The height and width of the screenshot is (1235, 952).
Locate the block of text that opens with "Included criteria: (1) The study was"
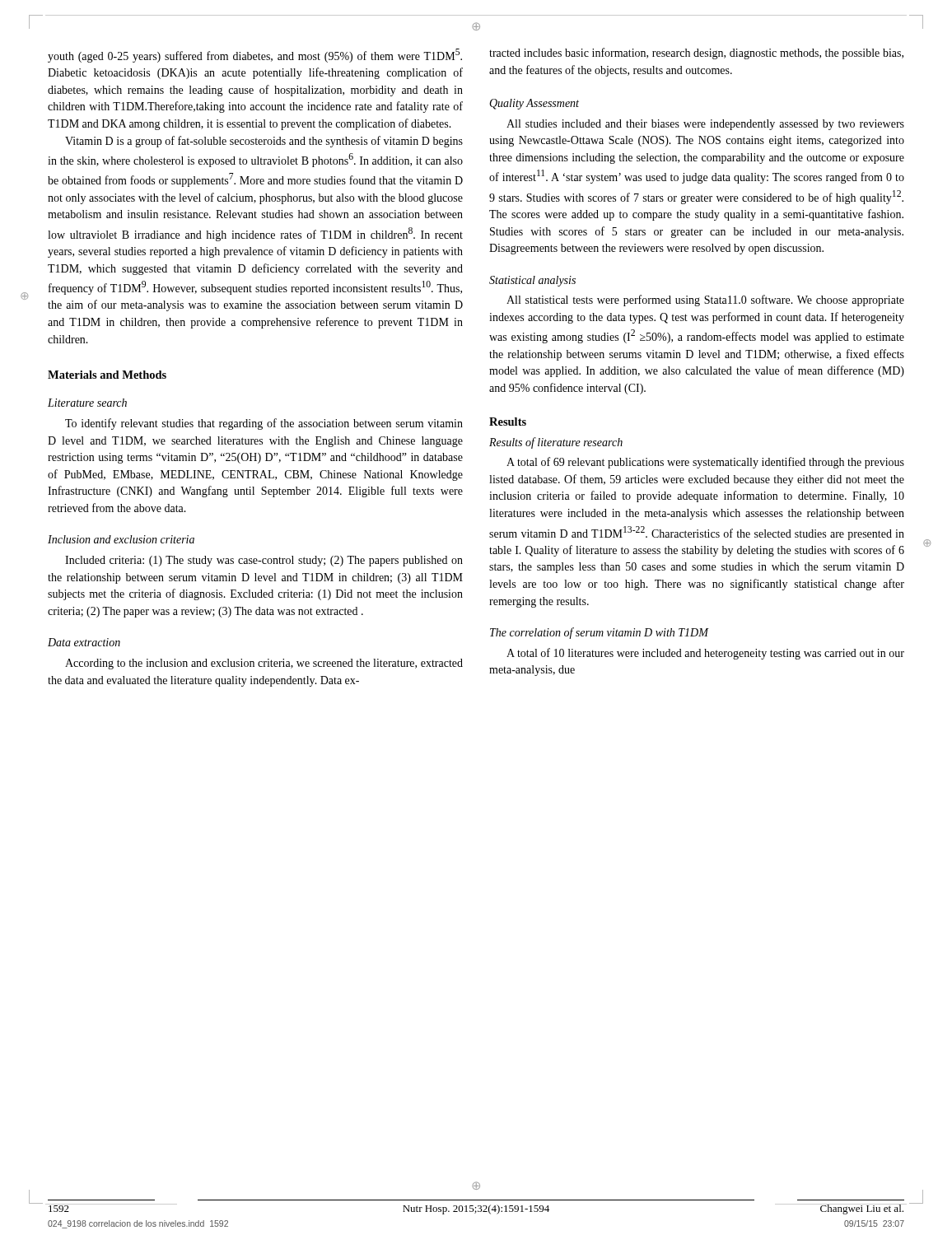(255, 586)
